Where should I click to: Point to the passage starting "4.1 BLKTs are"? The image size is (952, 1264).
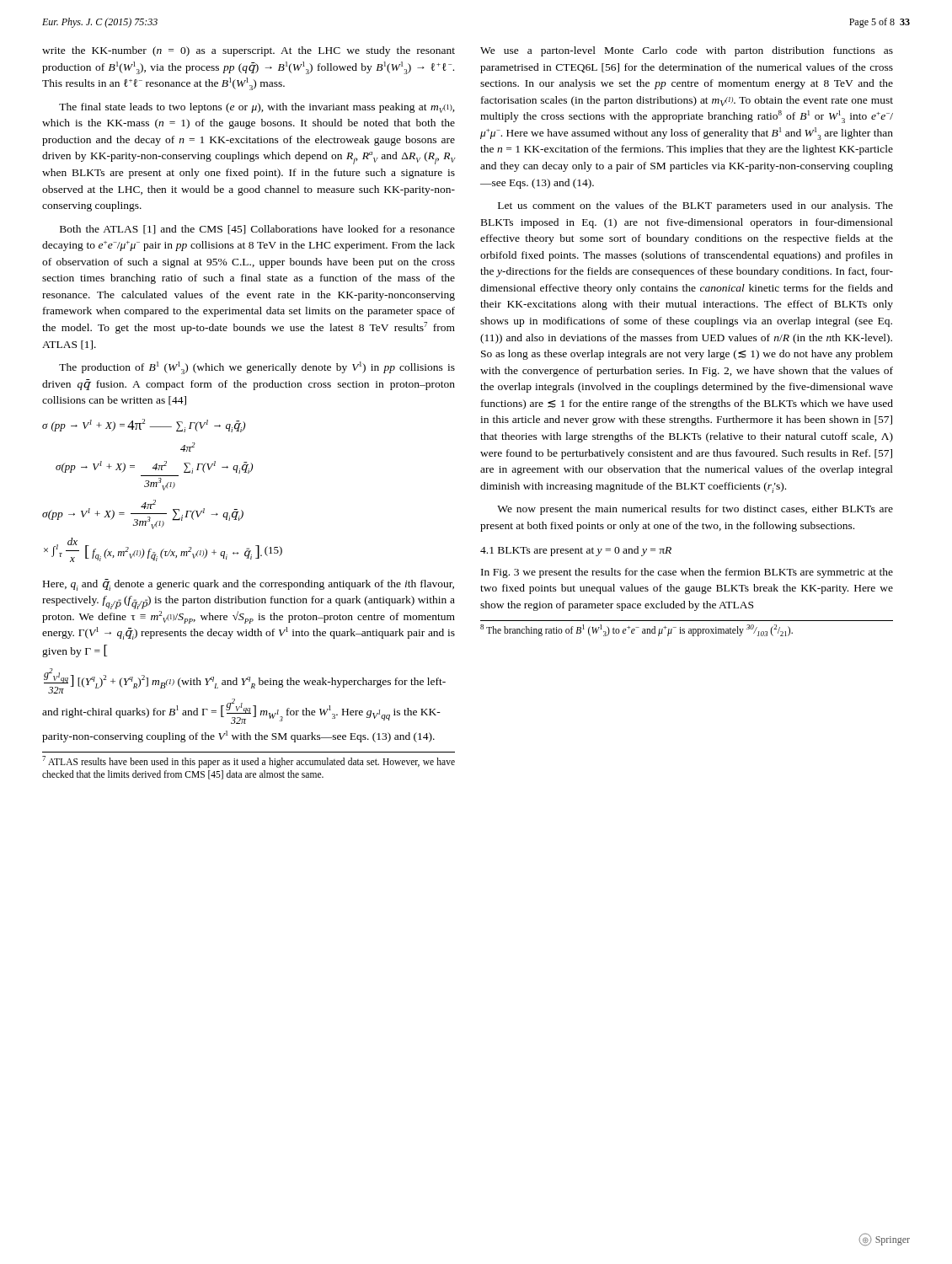point(576,550)
